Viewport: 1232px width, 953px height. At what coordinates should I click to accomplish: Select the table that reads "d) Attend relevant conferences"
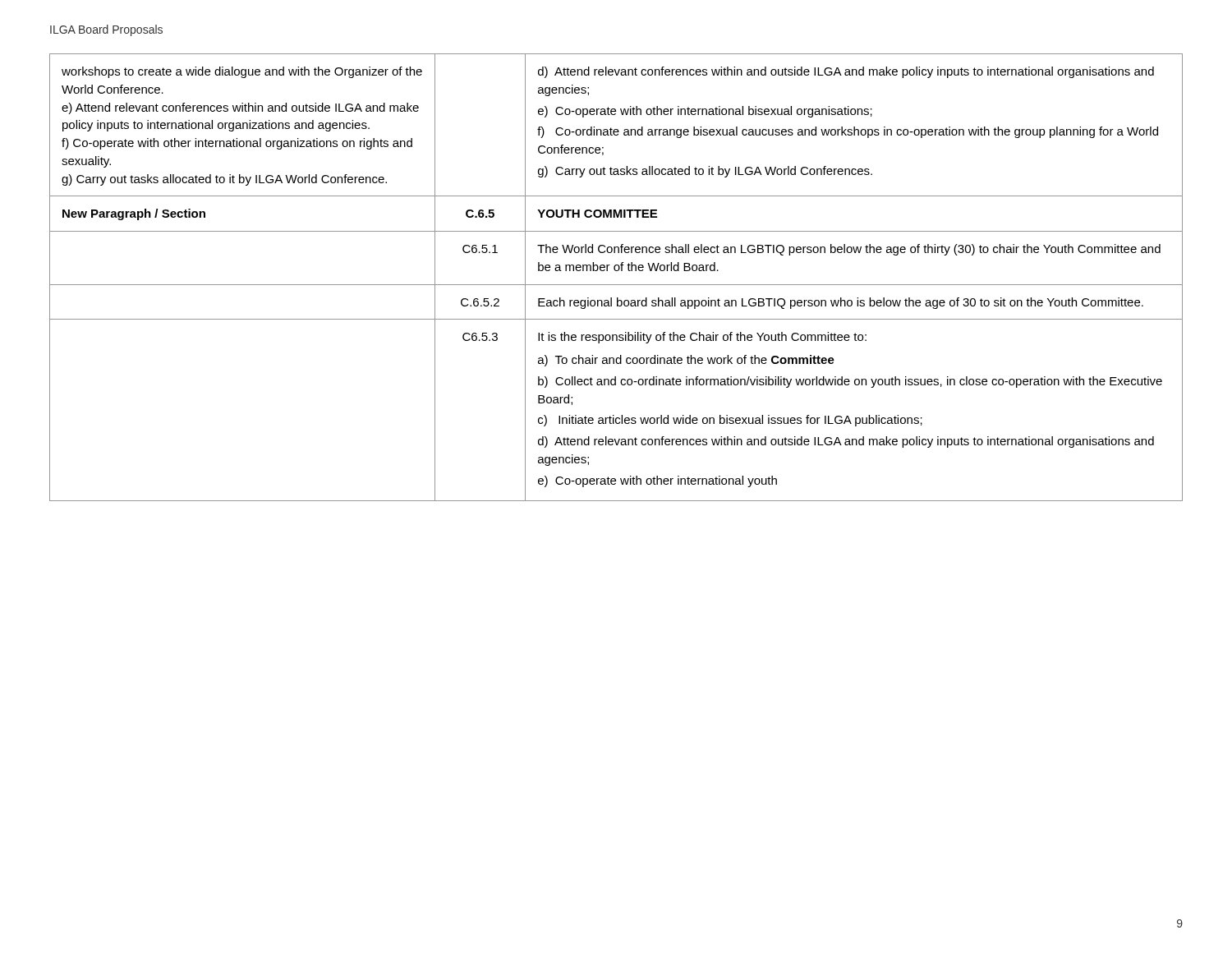616,277
